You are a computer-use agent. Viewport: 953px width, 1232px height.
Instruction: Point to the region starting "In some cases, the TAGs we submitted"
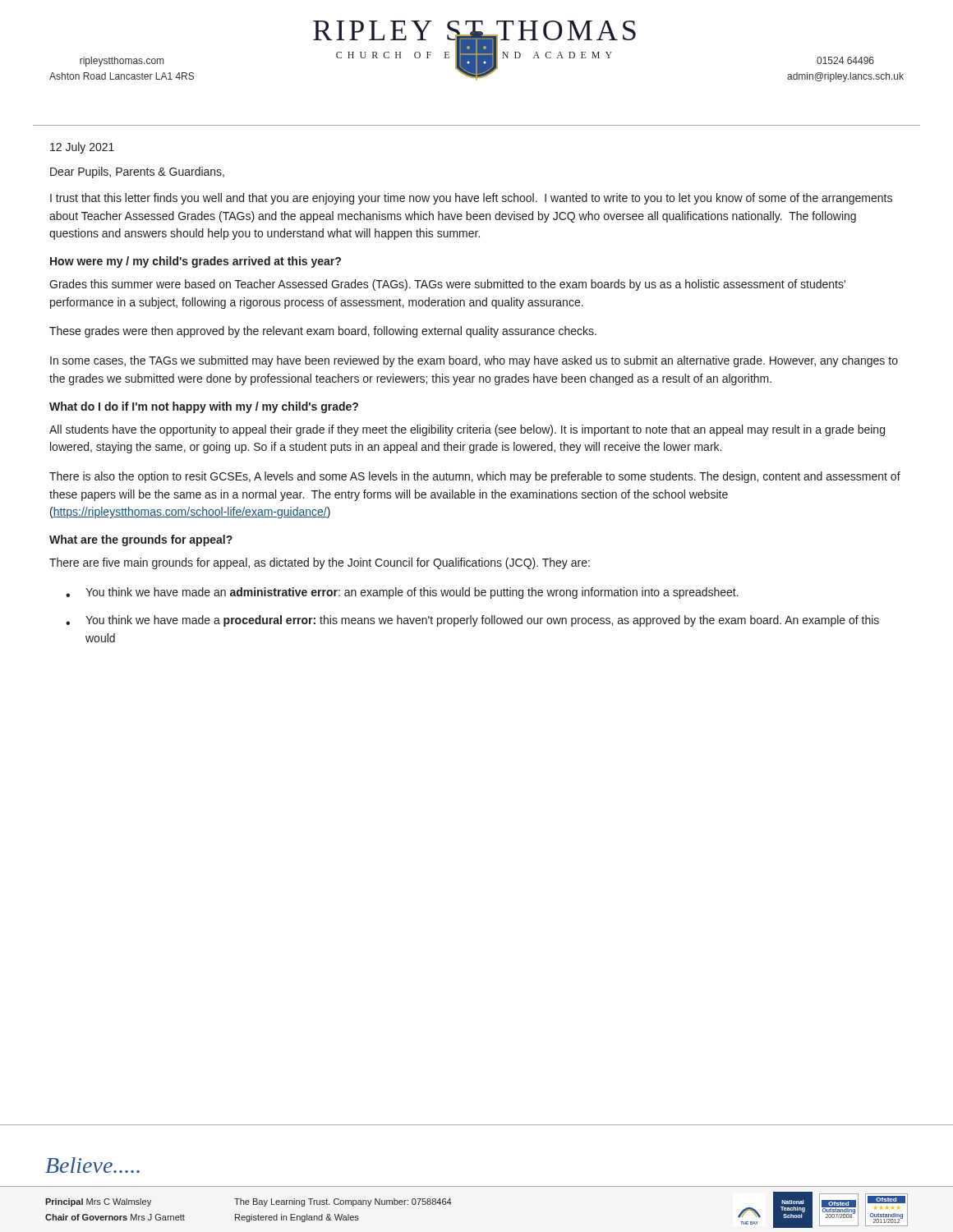(474, 370)
